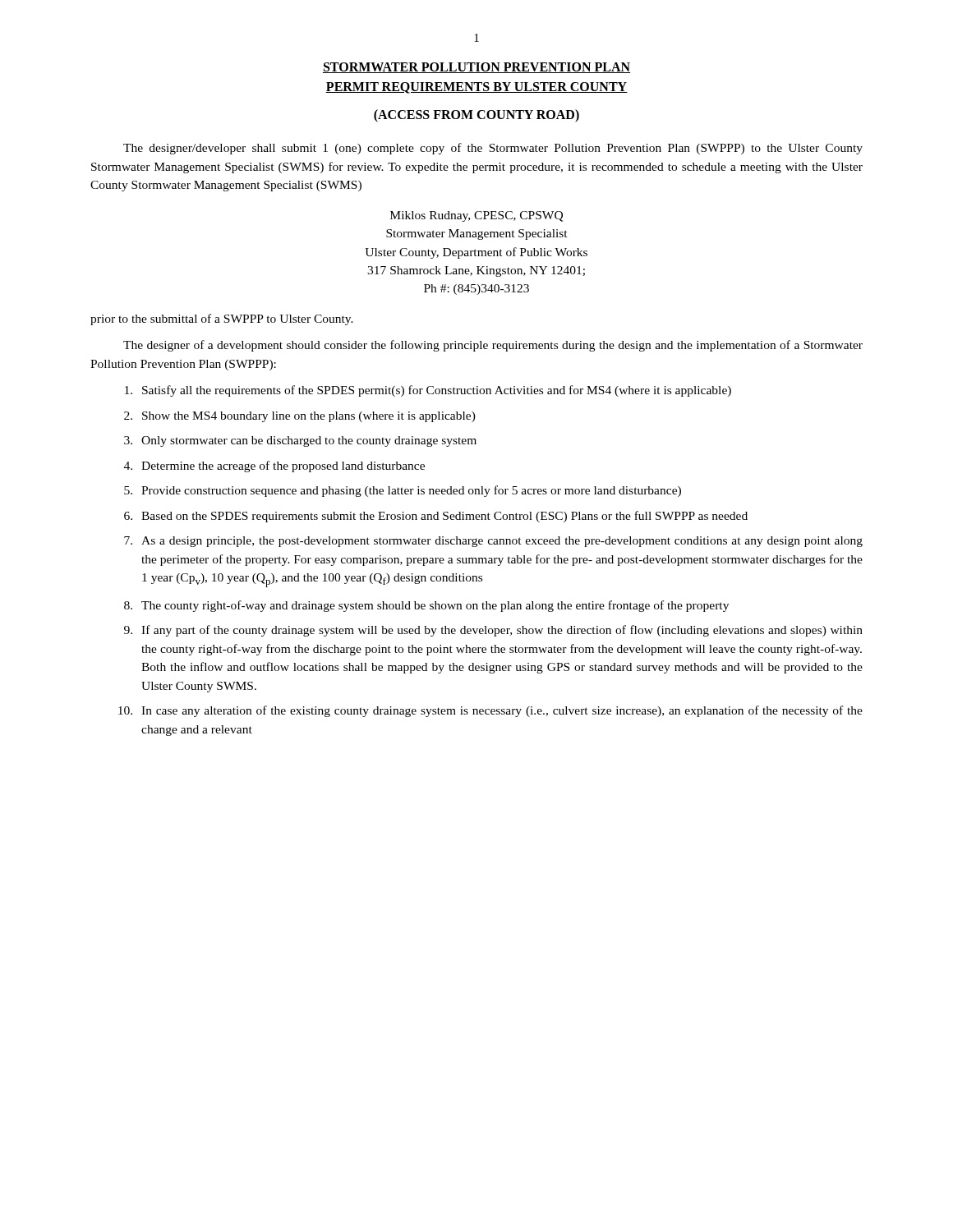Screen dimensions: 1232x953
Task: Select the list item containing "4. Determine the acreage of the"
Action: [x=274, y=467]
